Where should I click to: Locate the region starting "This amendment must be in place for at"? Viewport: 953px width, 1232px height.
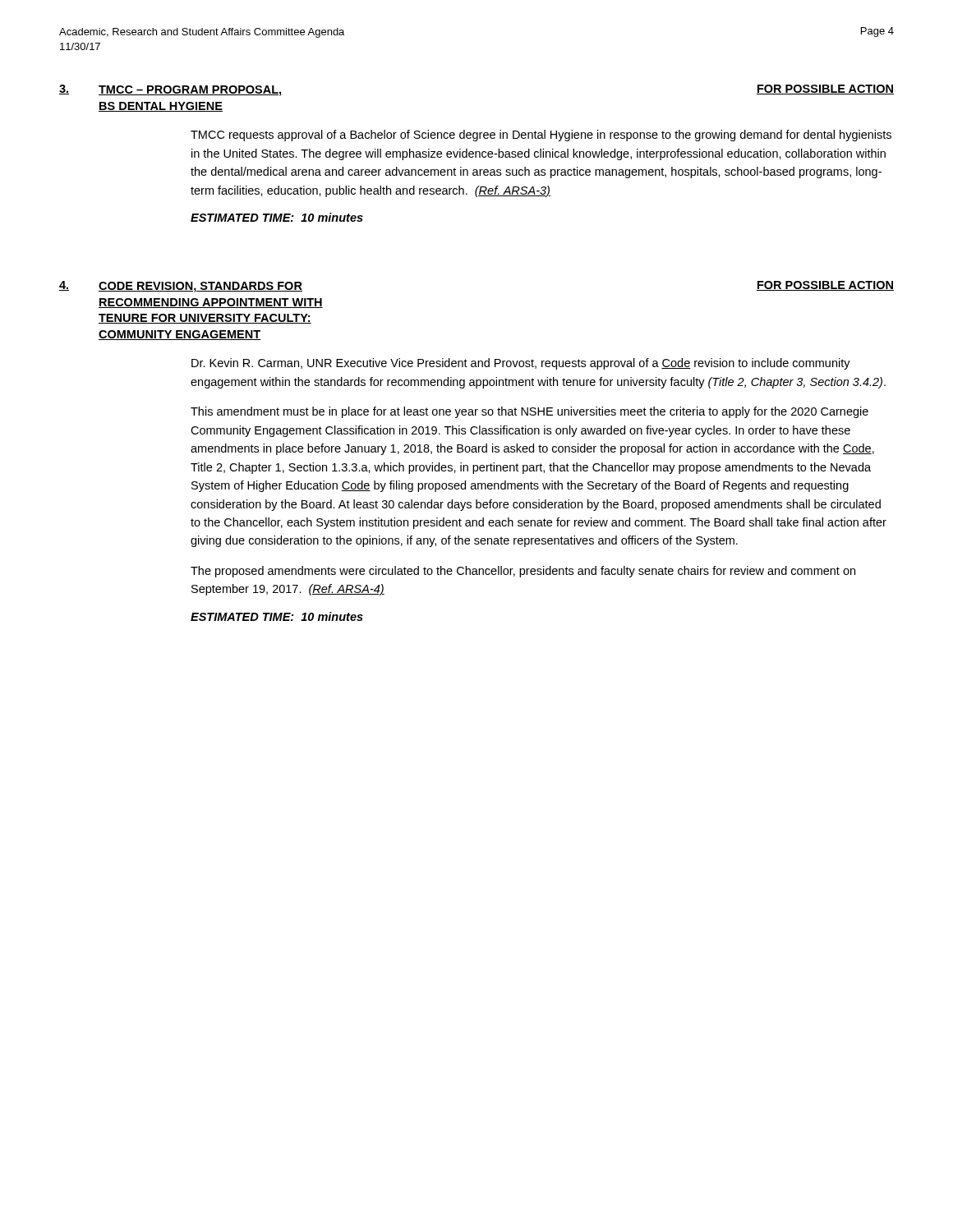pyautogui.click(x=538, y=476)
